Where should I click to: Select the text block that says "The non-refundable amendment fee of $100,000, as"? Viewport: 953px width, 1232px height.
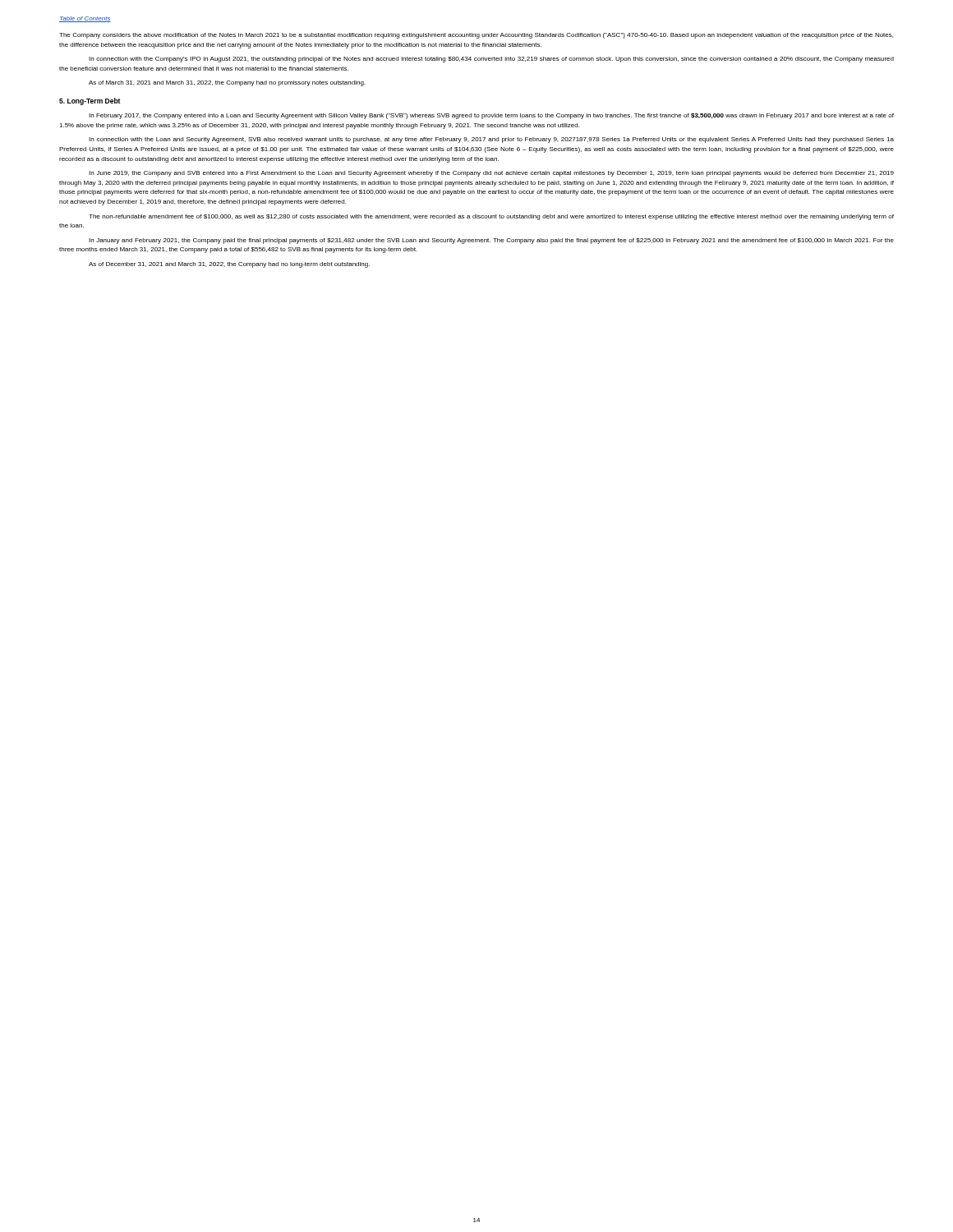[476, 221]
